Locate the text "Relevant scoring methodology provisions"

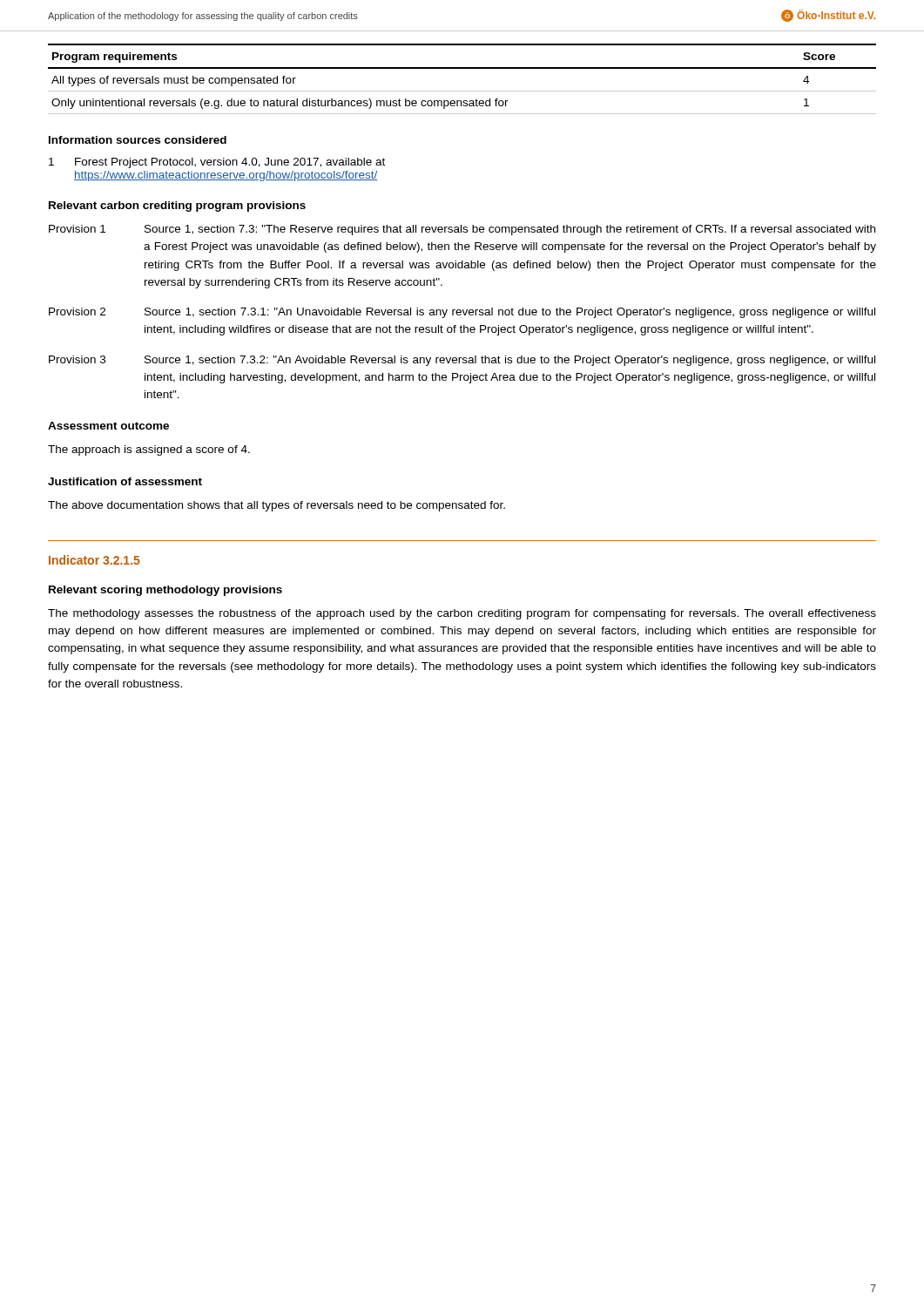(x=165, y=589)
